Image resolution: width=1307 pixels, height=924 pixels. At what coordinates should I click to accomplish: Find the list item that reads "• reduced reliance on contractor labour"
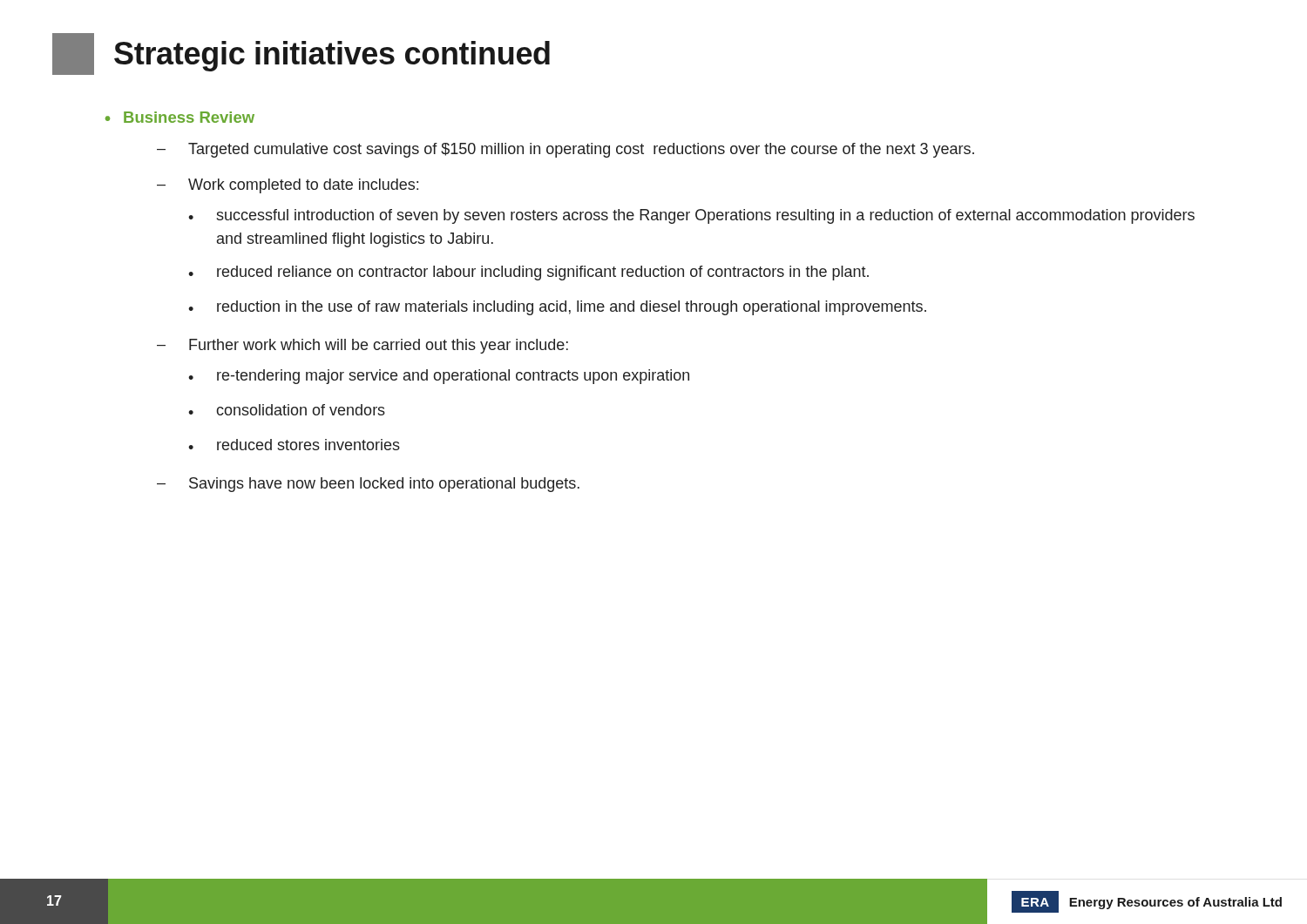tap(695, 273)
